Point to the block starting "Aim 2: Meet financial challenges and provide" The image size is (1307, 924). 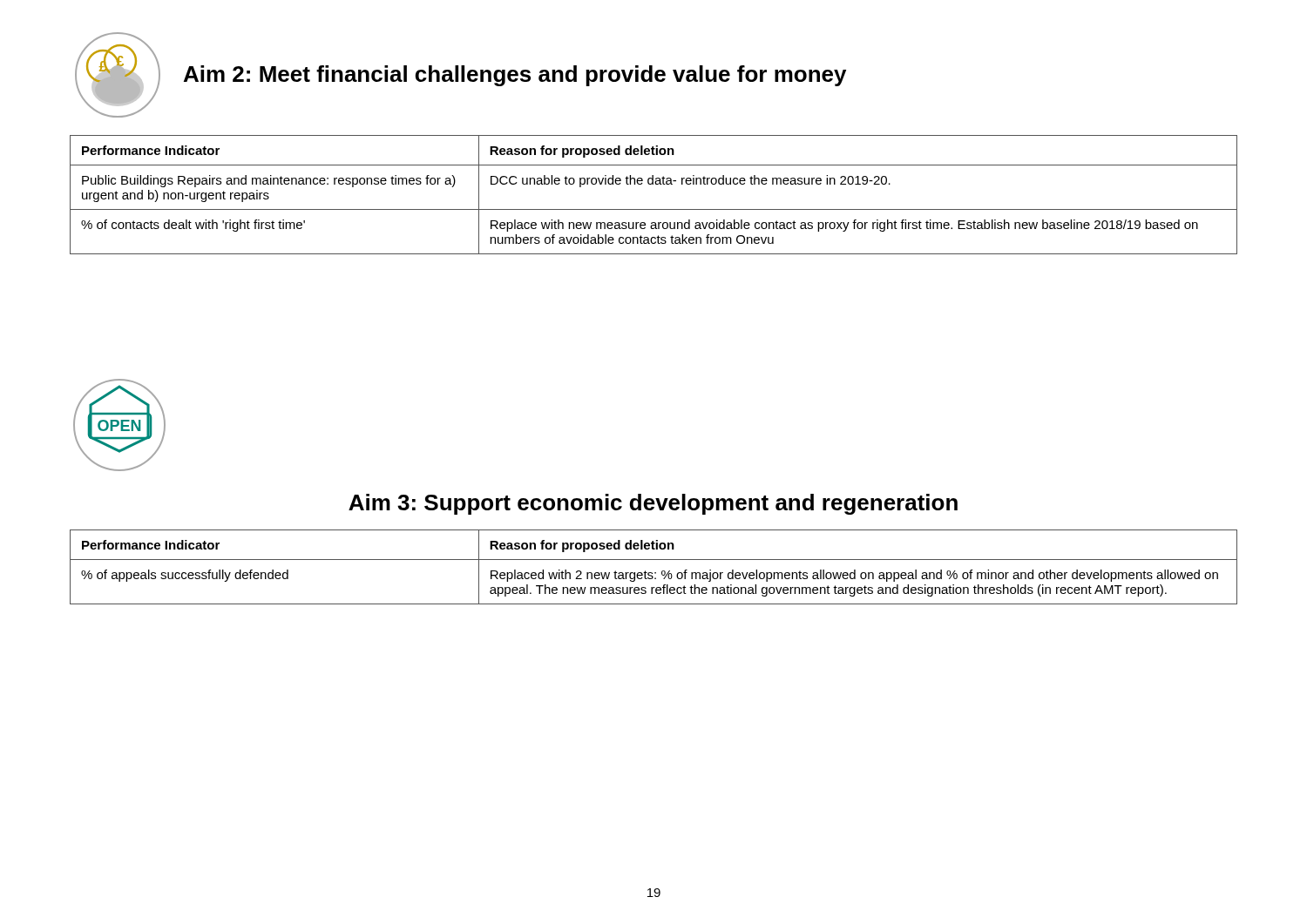(515, 74)
